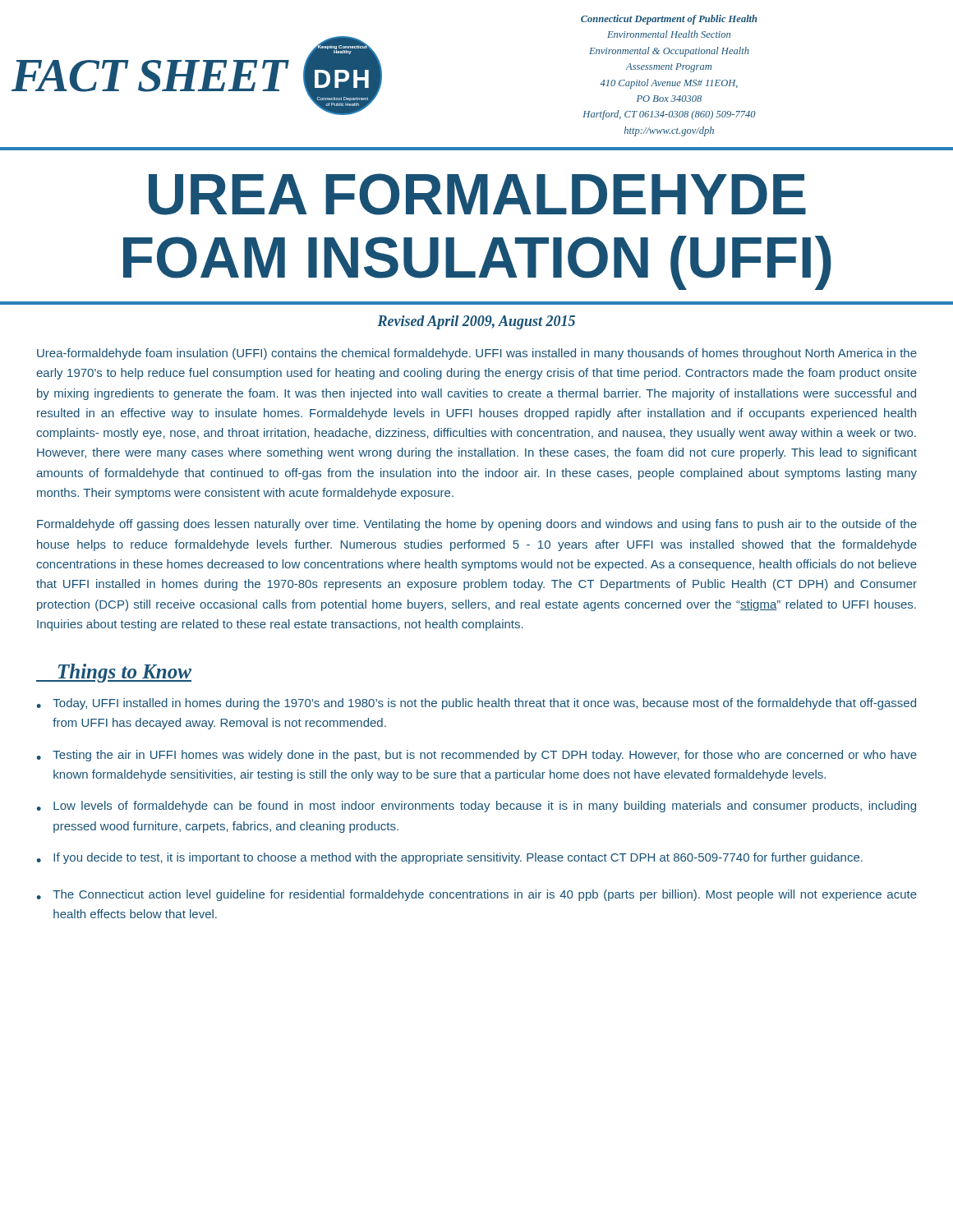
Task: Locate the region starting "Formaldehyde off gassing does"
Action: (x=476, y=574)
